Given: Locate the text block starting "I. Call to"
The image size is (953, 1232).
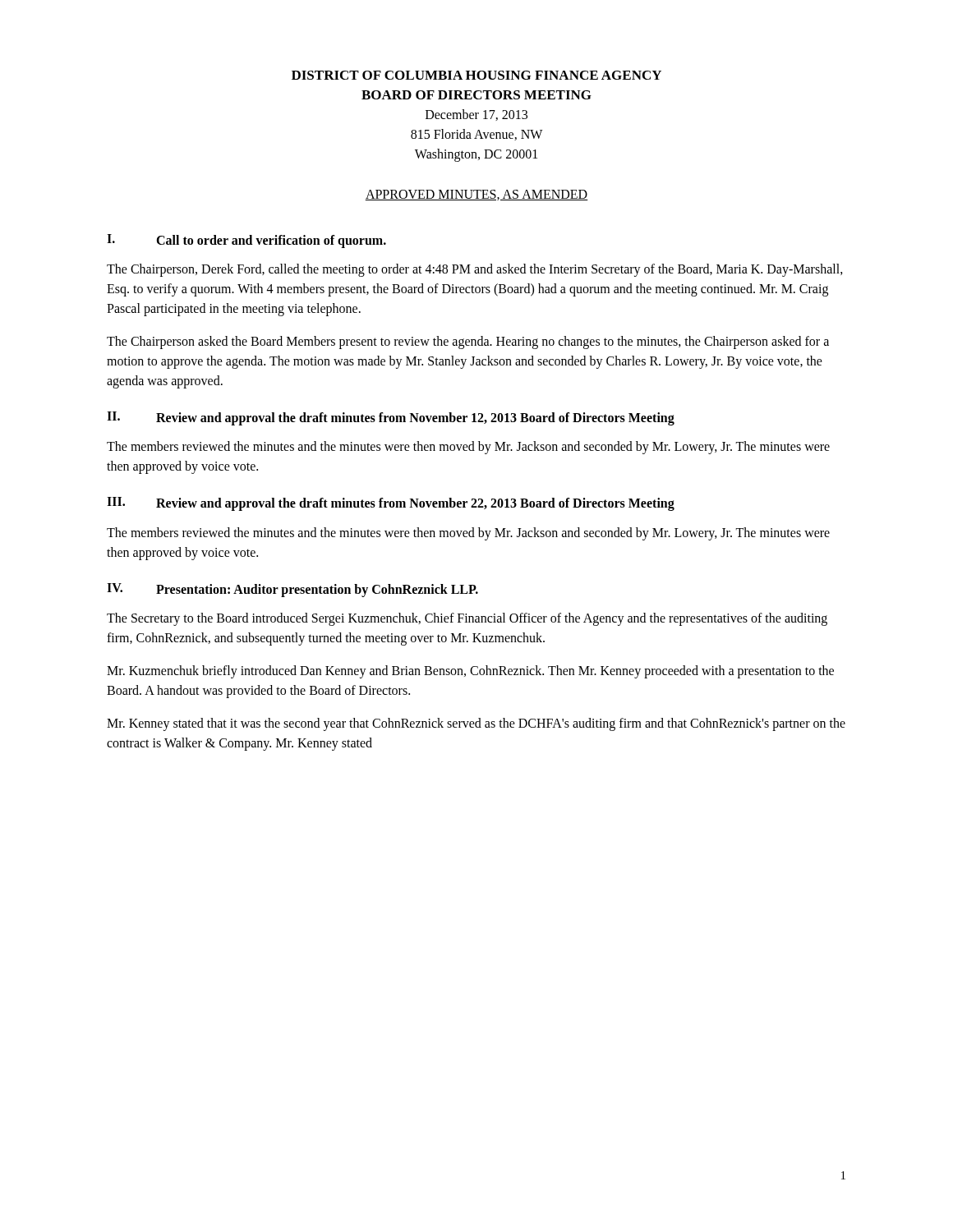Looking at the screenshot, I should tap(247, 240).
